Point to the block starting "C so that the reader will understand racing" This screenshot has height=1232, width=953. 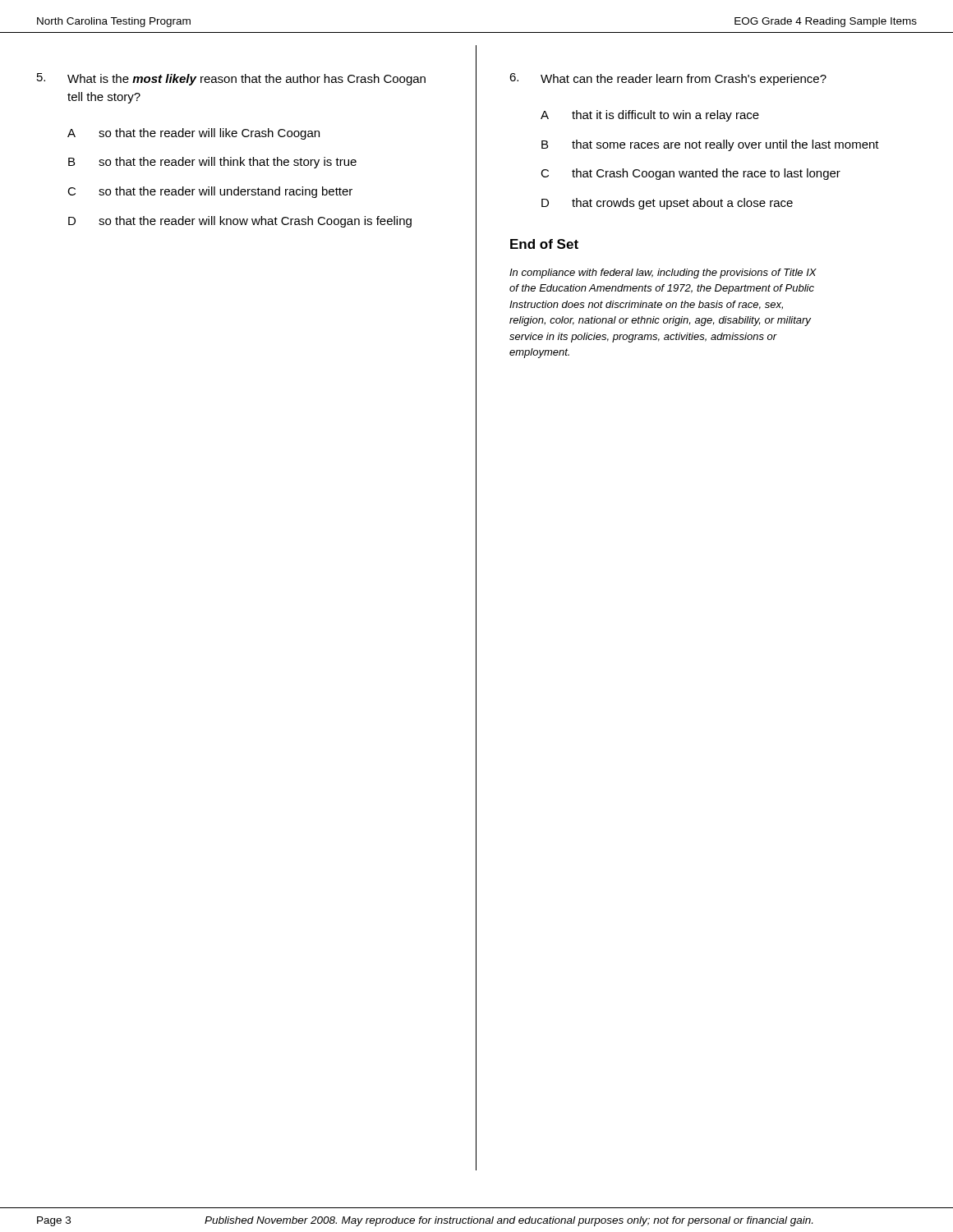point(210,191)
